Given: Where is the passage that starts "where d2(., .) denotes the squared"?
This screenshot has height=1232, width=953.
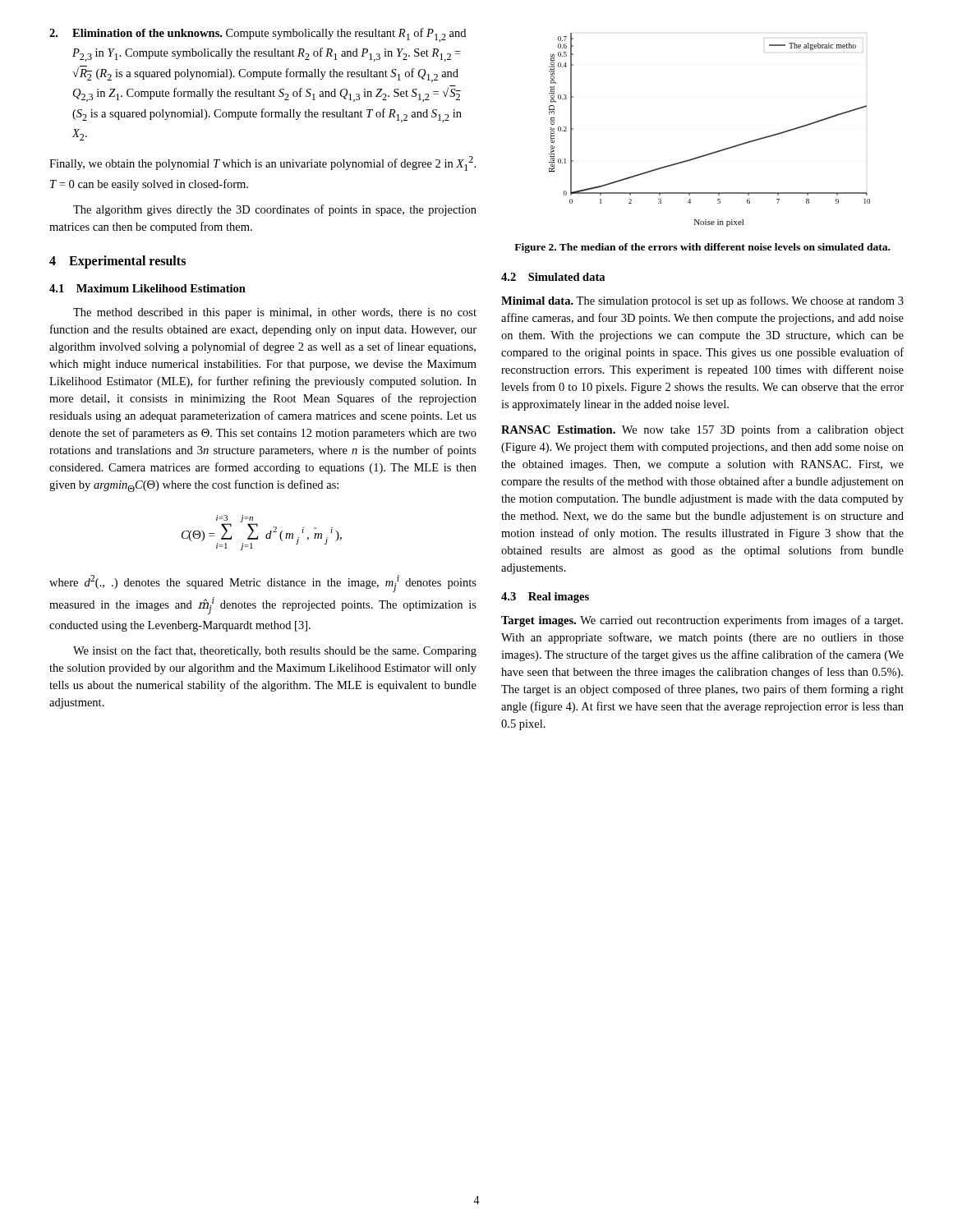Looking at the screenshot, I should [x=263, y=641].
